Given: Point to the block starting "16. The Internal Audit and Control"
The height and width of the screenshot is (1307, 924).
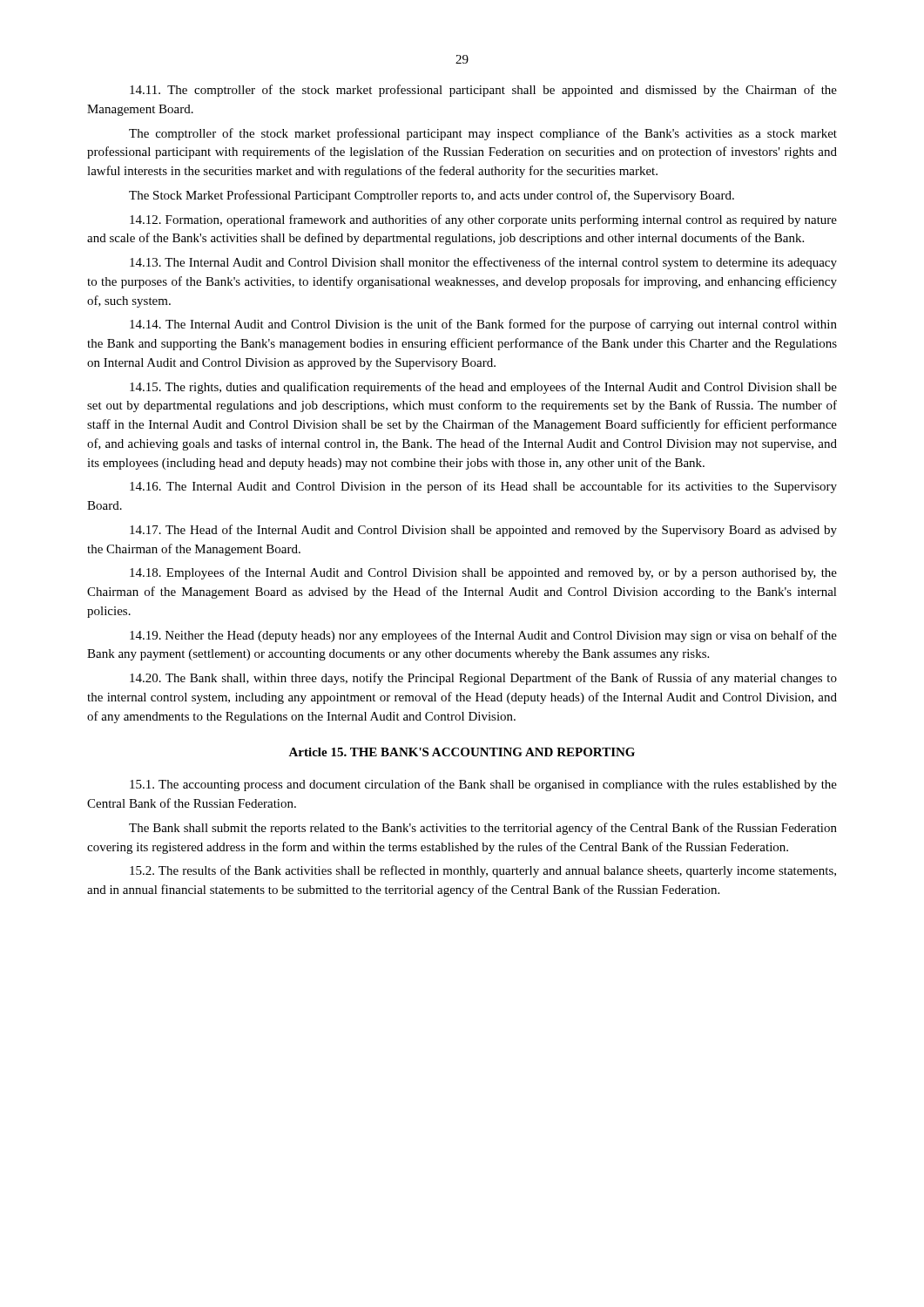Looking at the screenshot, I should click(462, 497).
